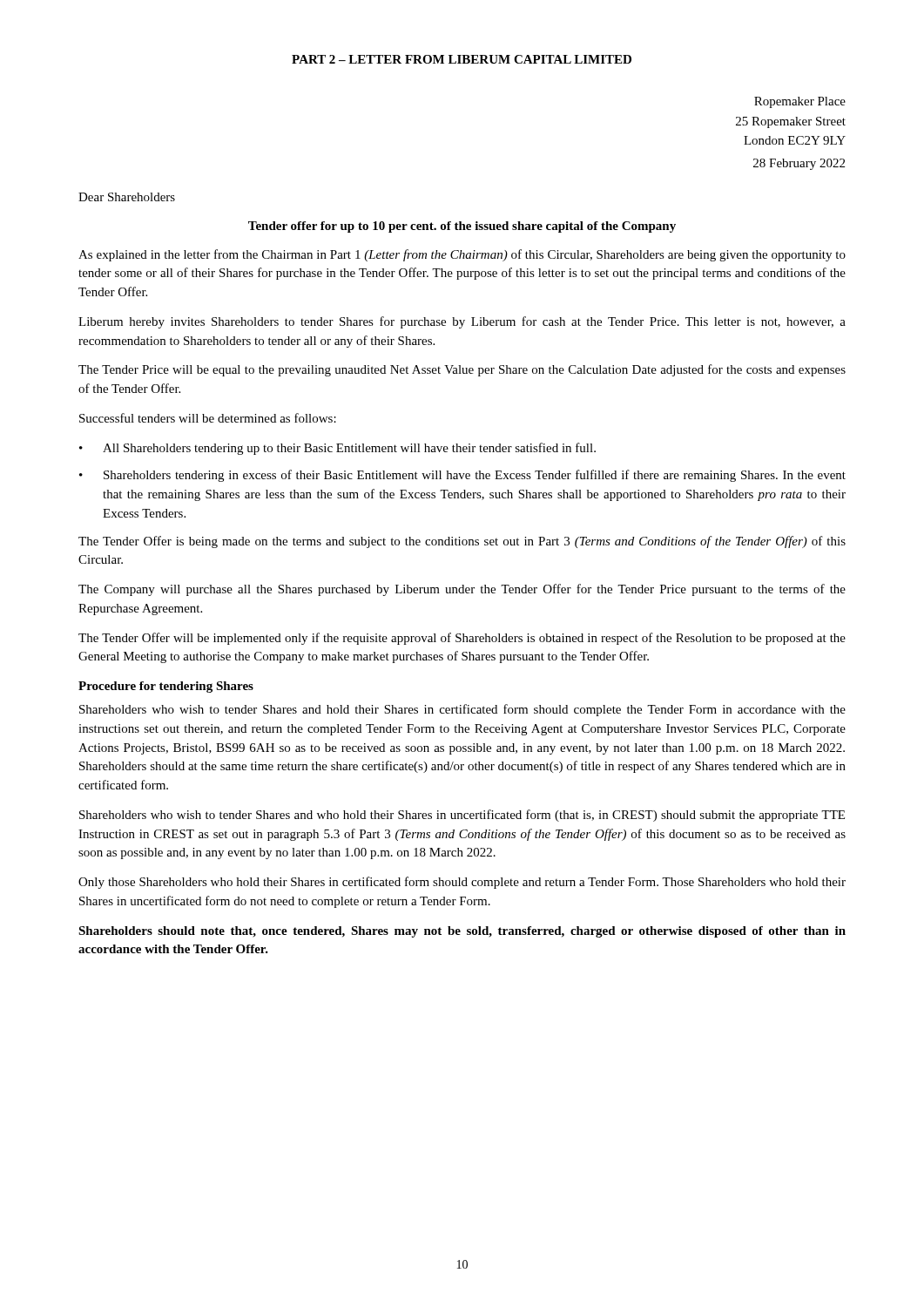Locate the text block that says "Only those Shareholders who hold their Shares in"
This screenshot has height=1307, width=924.
click(462, 892)
